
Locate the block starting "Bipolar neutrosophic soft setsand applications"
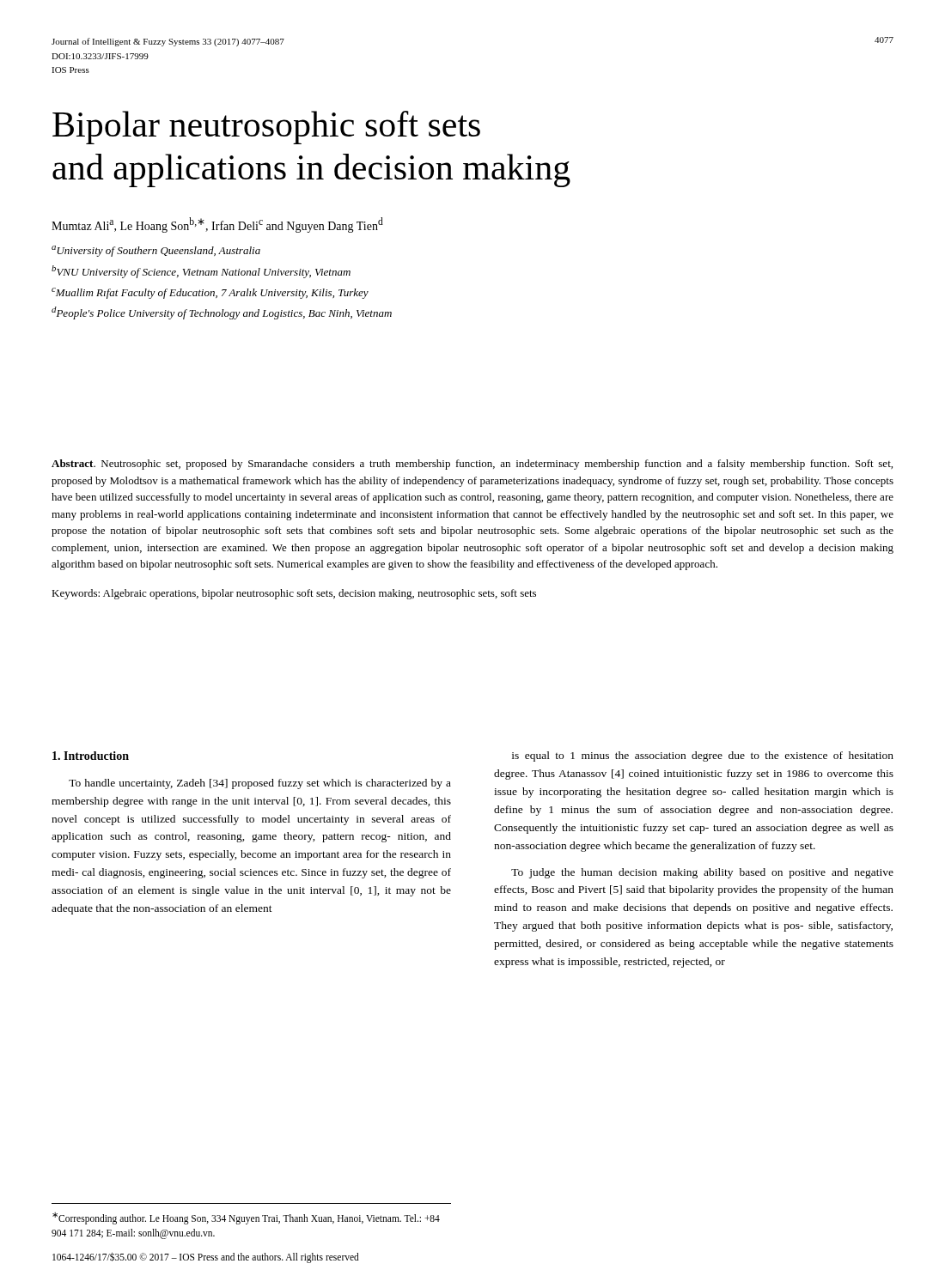[266, 128]
